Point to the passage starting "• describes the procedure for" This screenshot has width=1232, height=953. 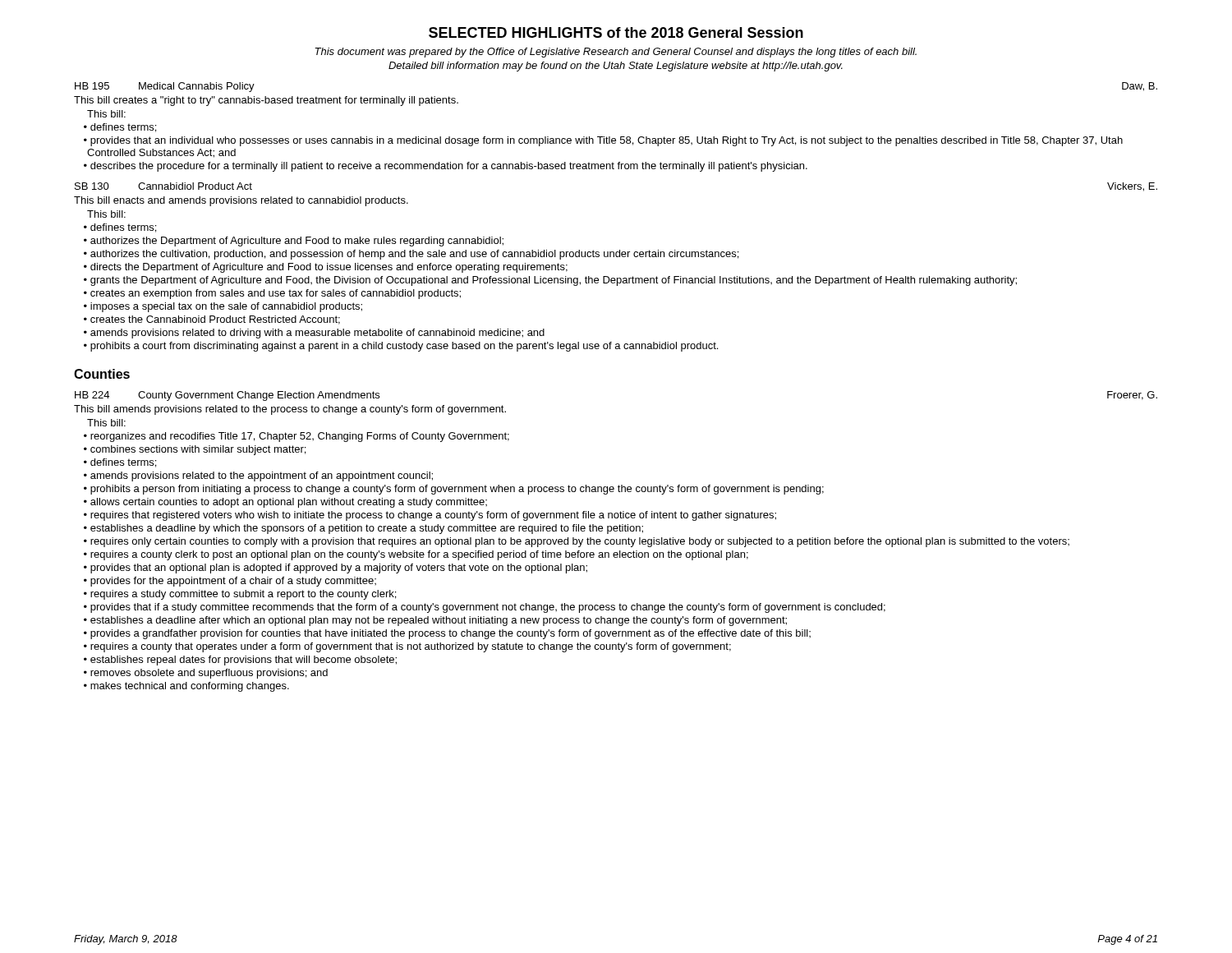click(444, 166)
